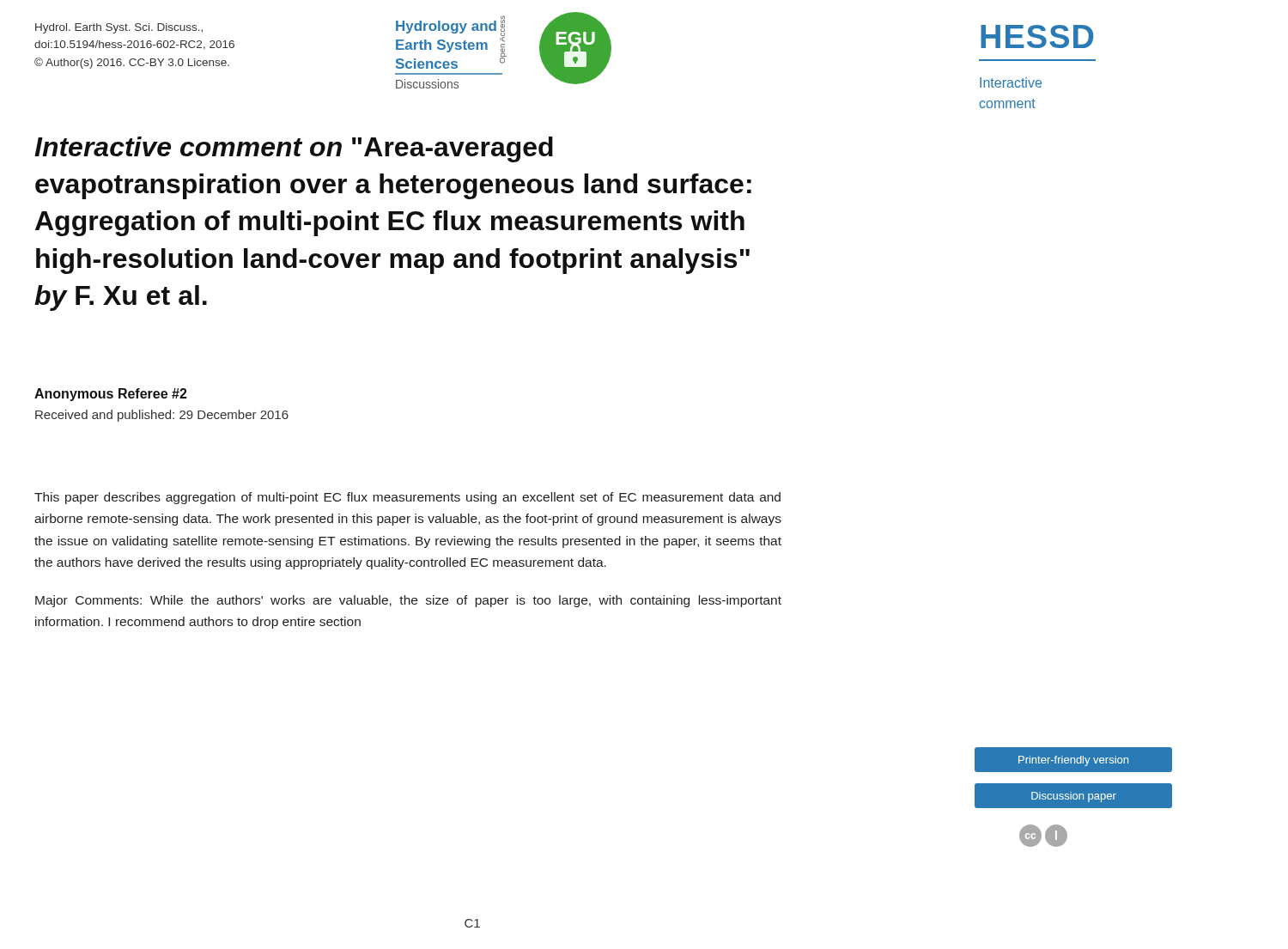Viewport: 1288px width, 949px height.
Task: Click a section header
Action: point(408,404)
